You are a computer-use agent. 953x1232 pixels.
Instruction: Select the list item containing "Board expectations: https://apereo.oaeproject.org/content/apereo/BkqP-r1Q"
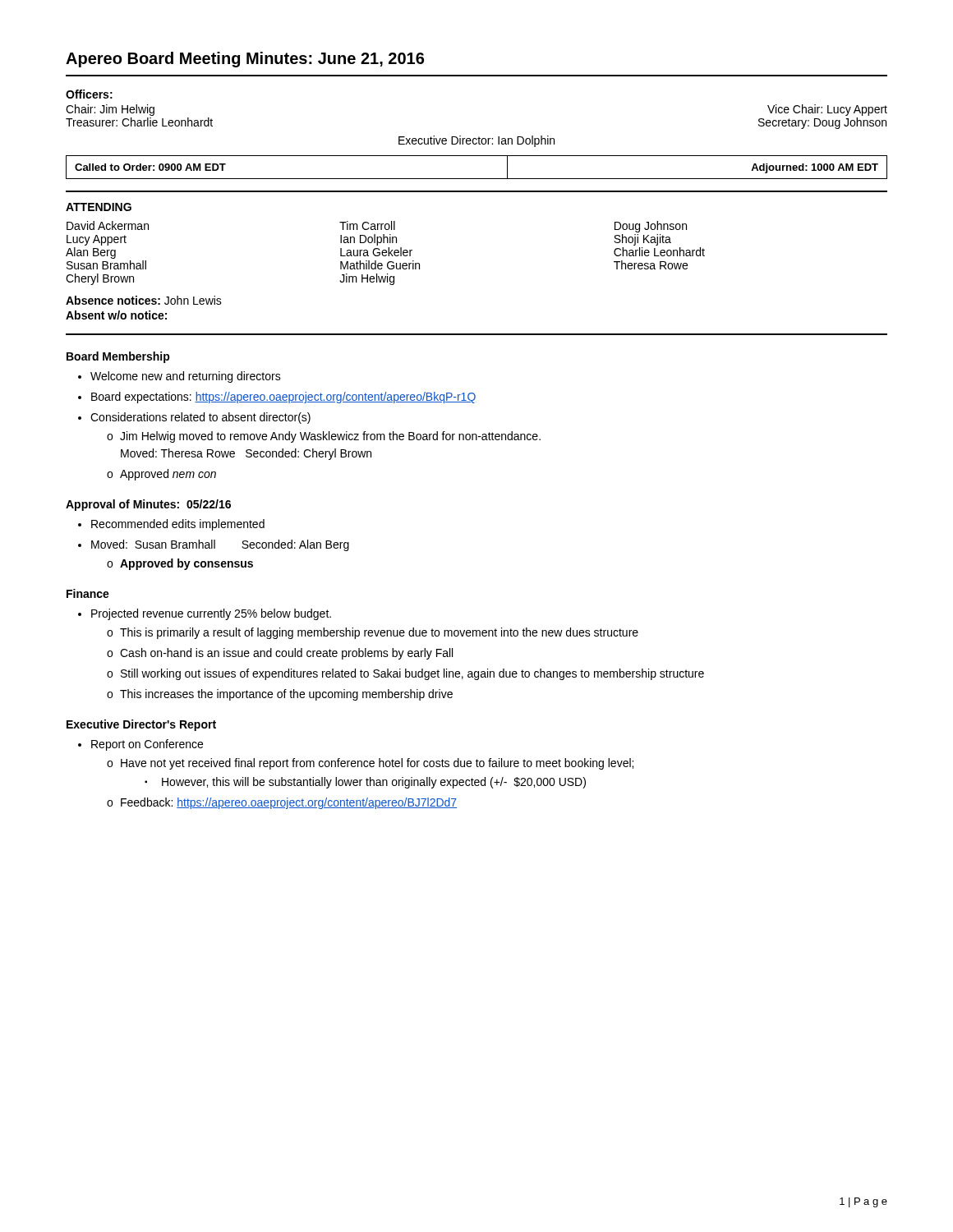click(x=283, y=397)
